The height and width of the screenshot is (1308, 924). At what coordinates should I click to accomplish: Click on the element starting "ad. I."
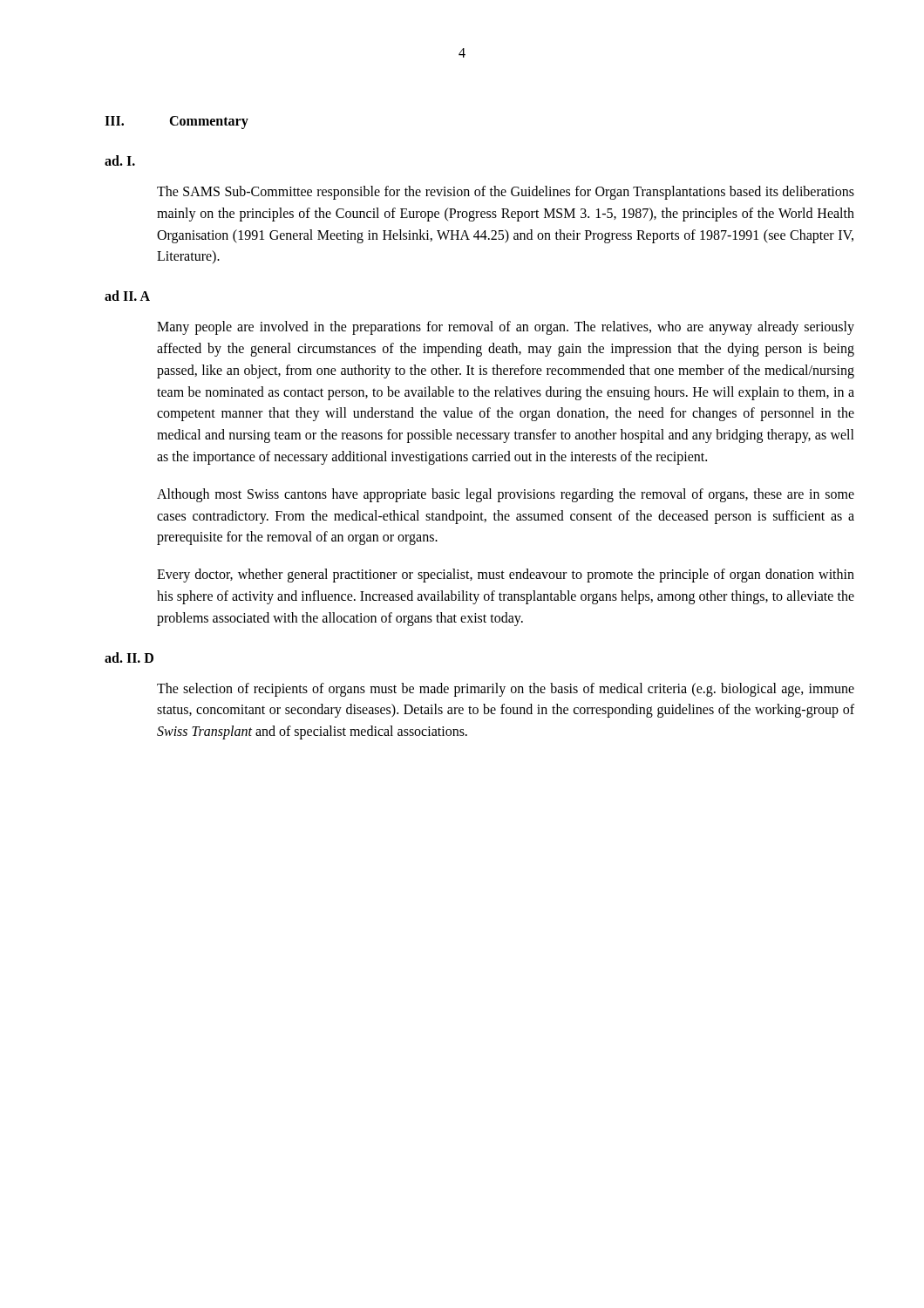(x=120, y=161)
